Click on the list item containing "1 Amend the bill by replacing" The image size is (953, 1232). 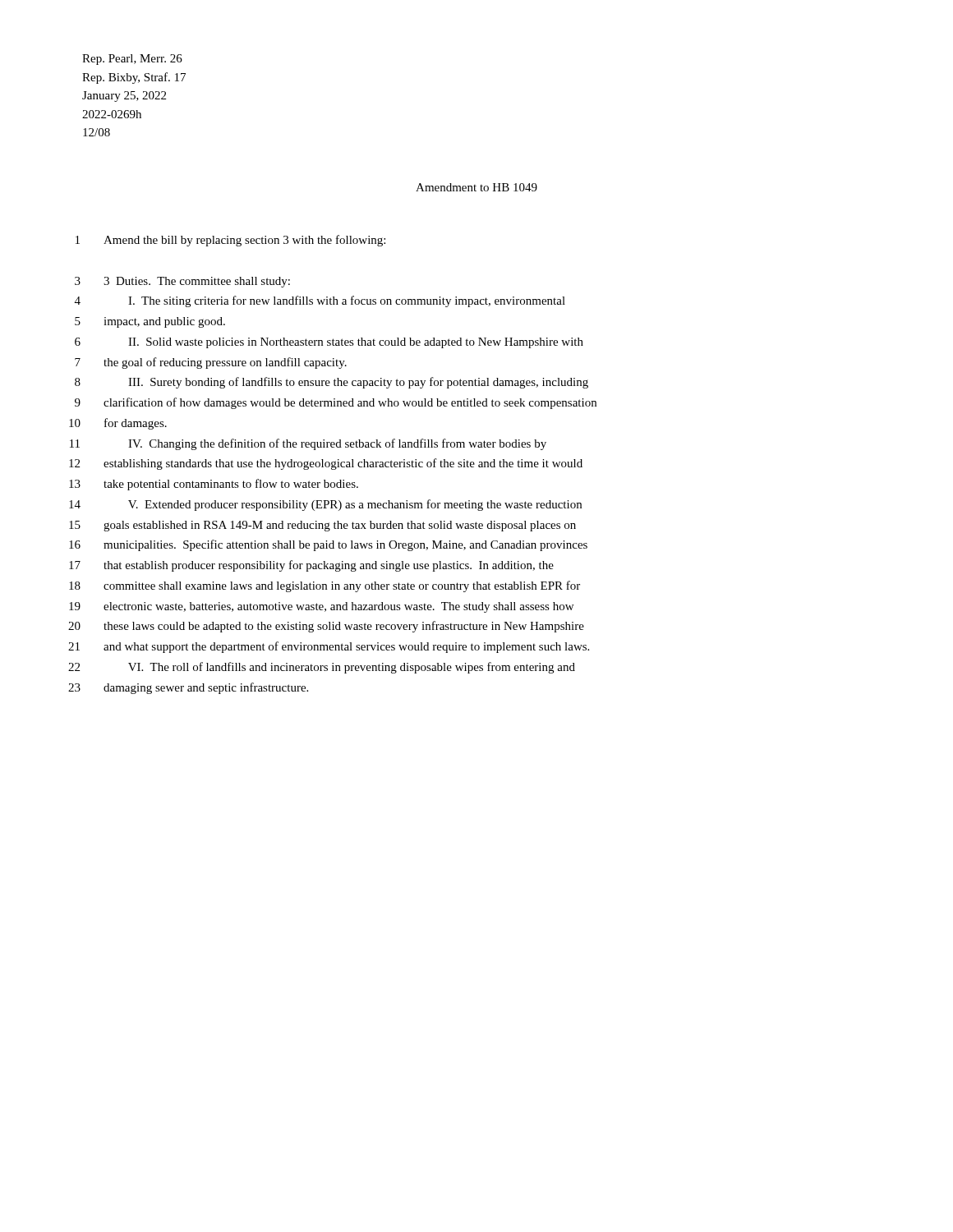[x=230, y=241]
